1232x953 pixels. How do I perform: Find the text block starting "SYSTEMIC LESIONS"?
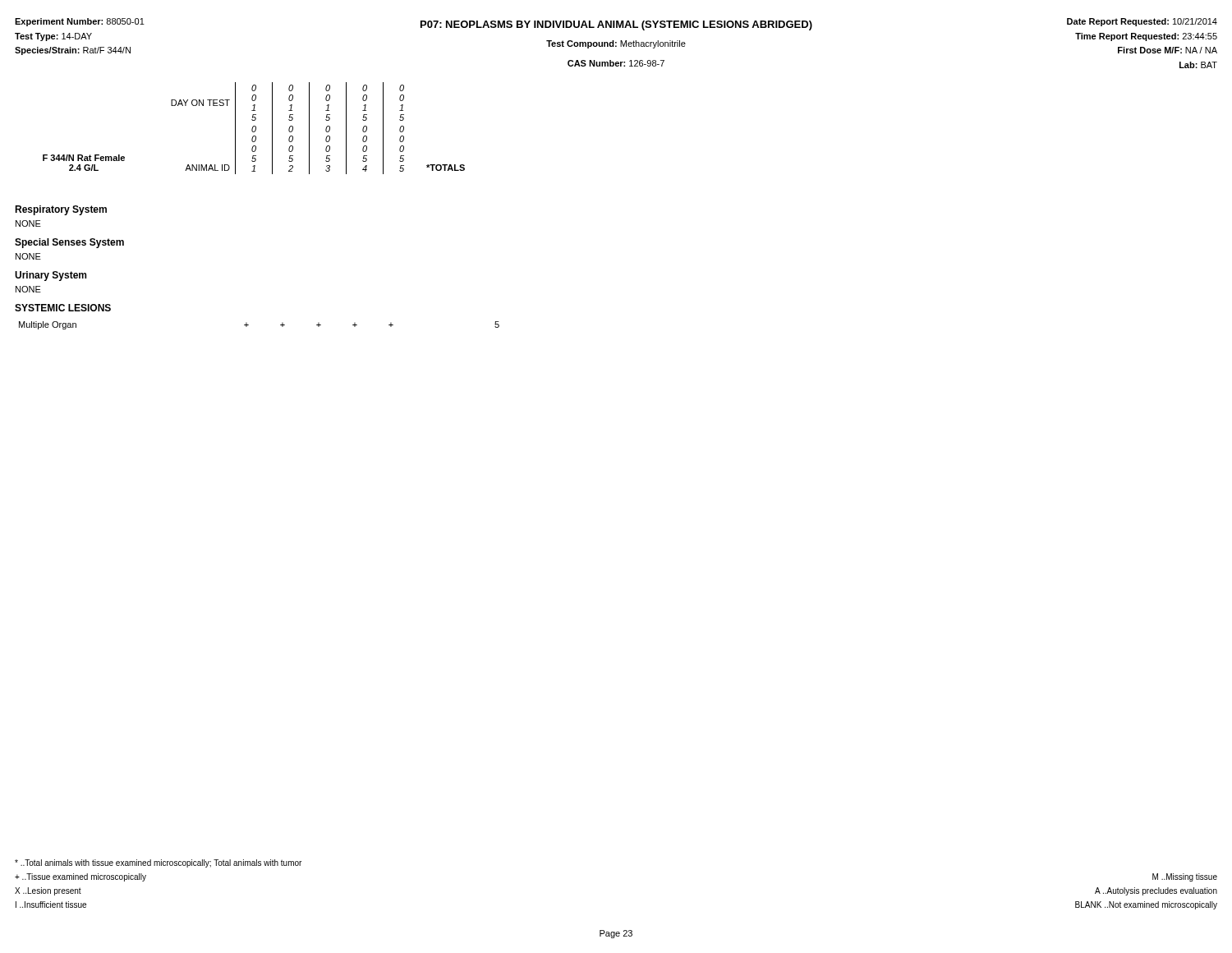coord(63,308)
